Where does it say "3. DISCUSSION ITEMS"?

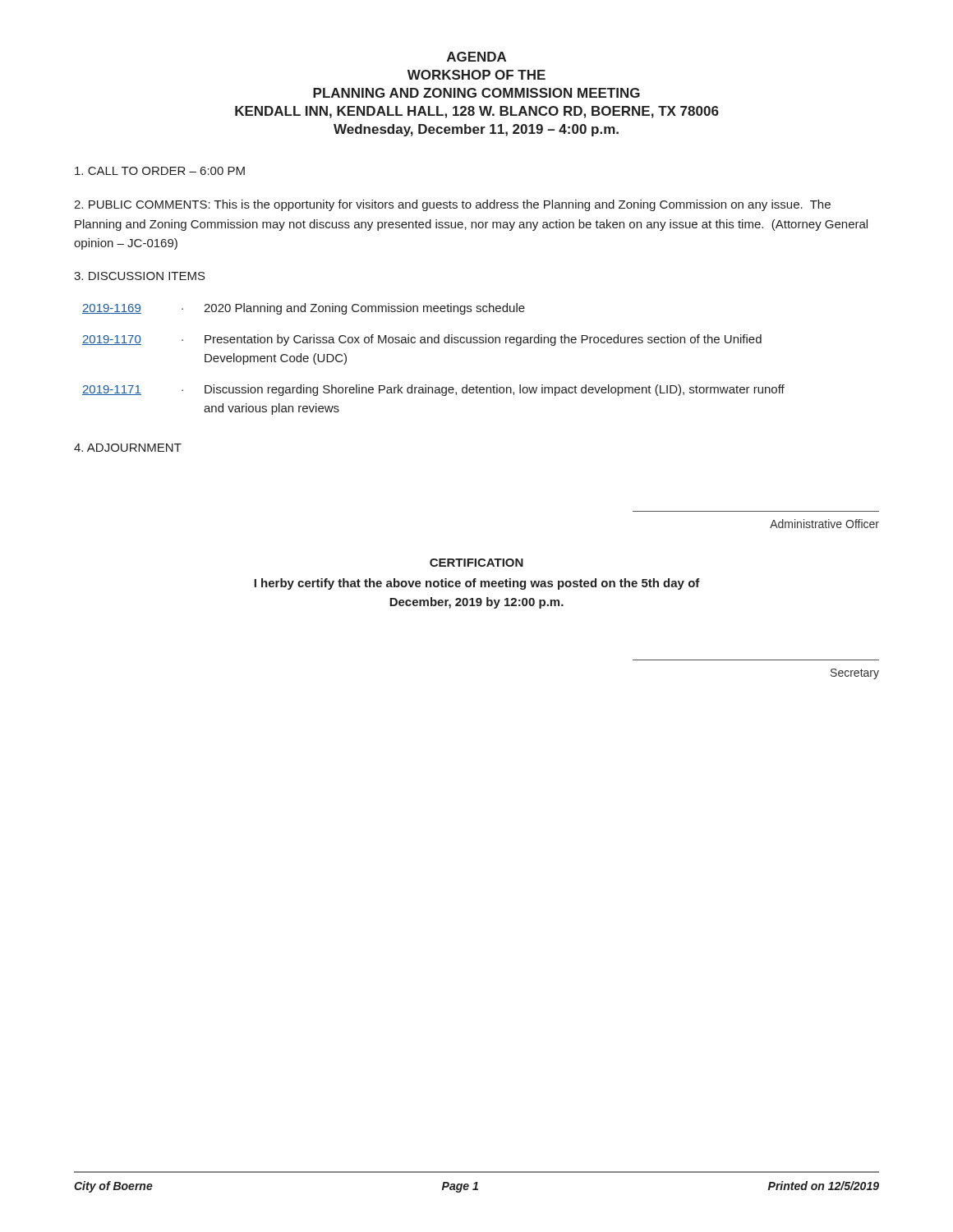pyautogui.click(x=140, y=276)
